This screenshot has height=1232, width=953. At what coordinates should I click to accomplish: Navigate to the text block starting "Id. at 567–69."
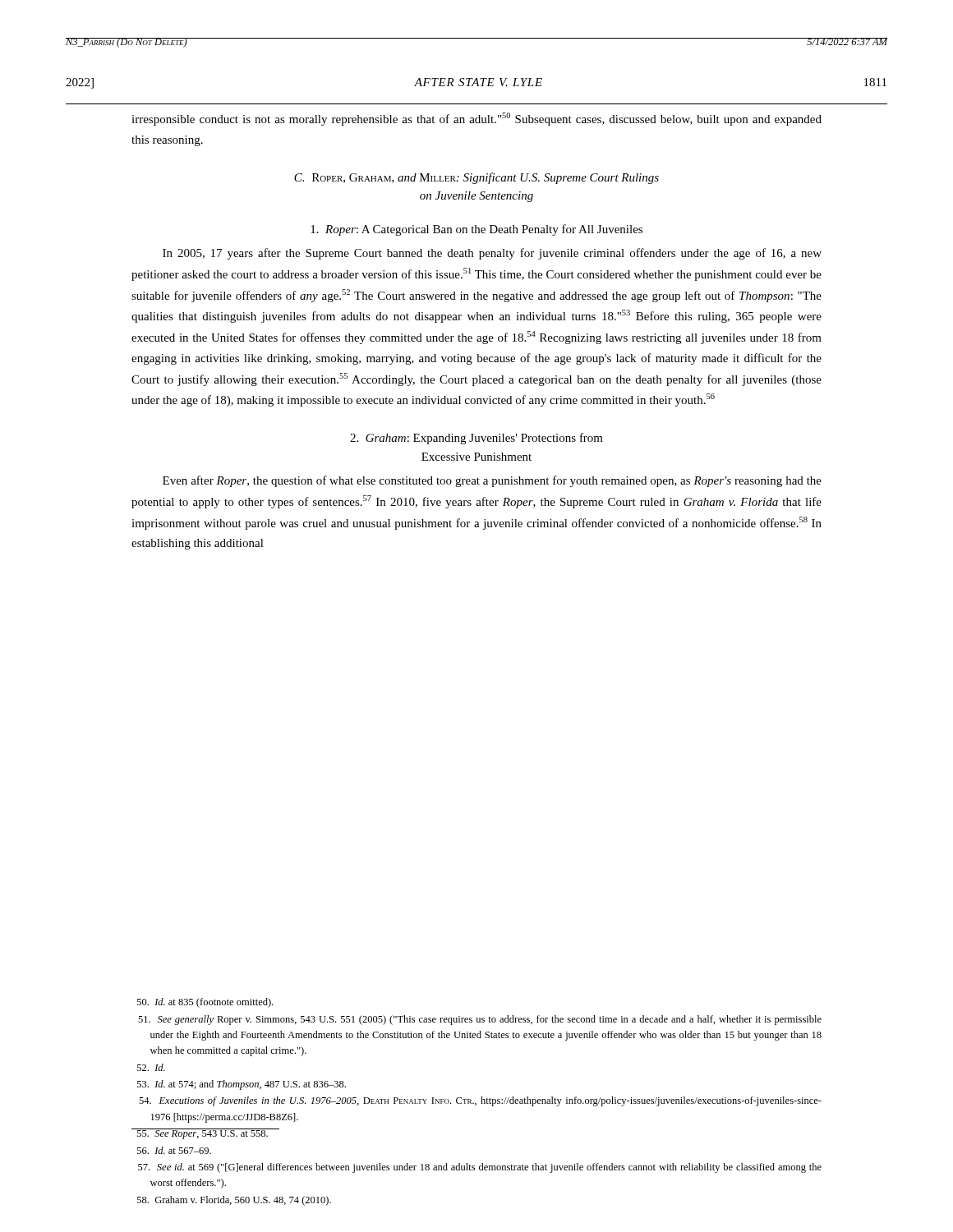(x=172, y=1150)
